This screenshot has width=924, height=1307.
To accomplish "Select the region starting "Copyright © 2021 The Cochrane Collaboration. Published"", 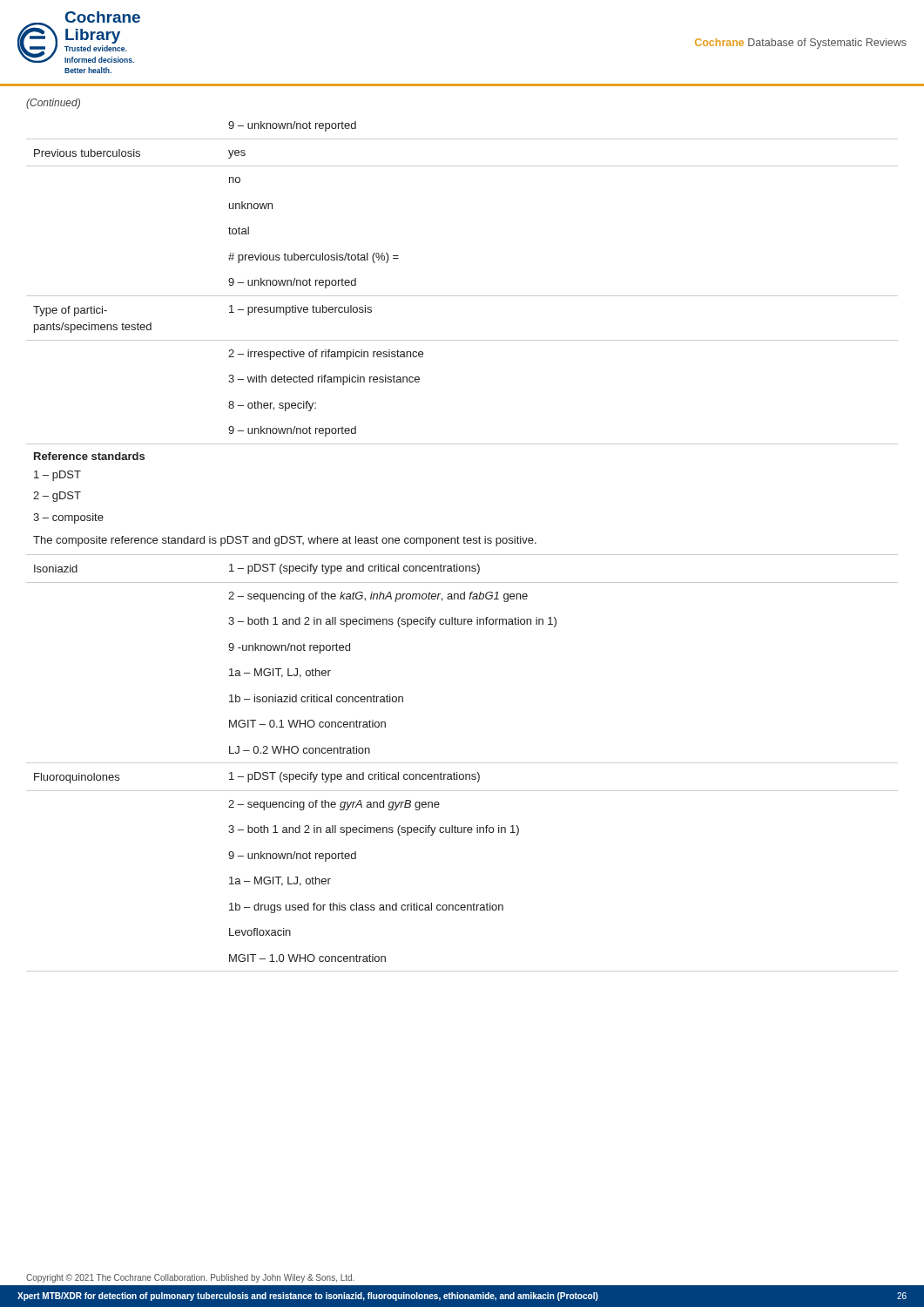I will pyautogui.click(x=190, y=1278).
